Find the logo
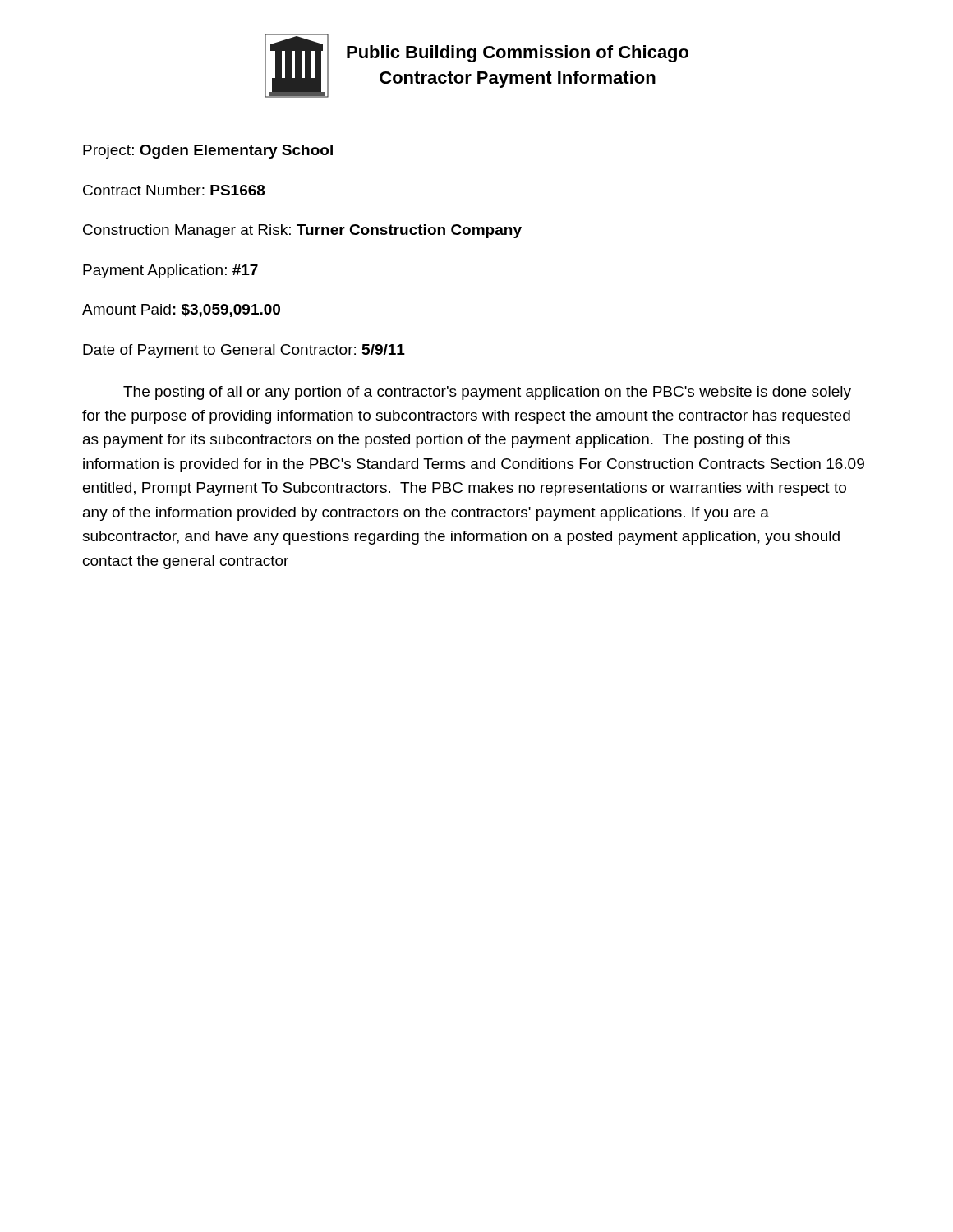 pos(297,66)
